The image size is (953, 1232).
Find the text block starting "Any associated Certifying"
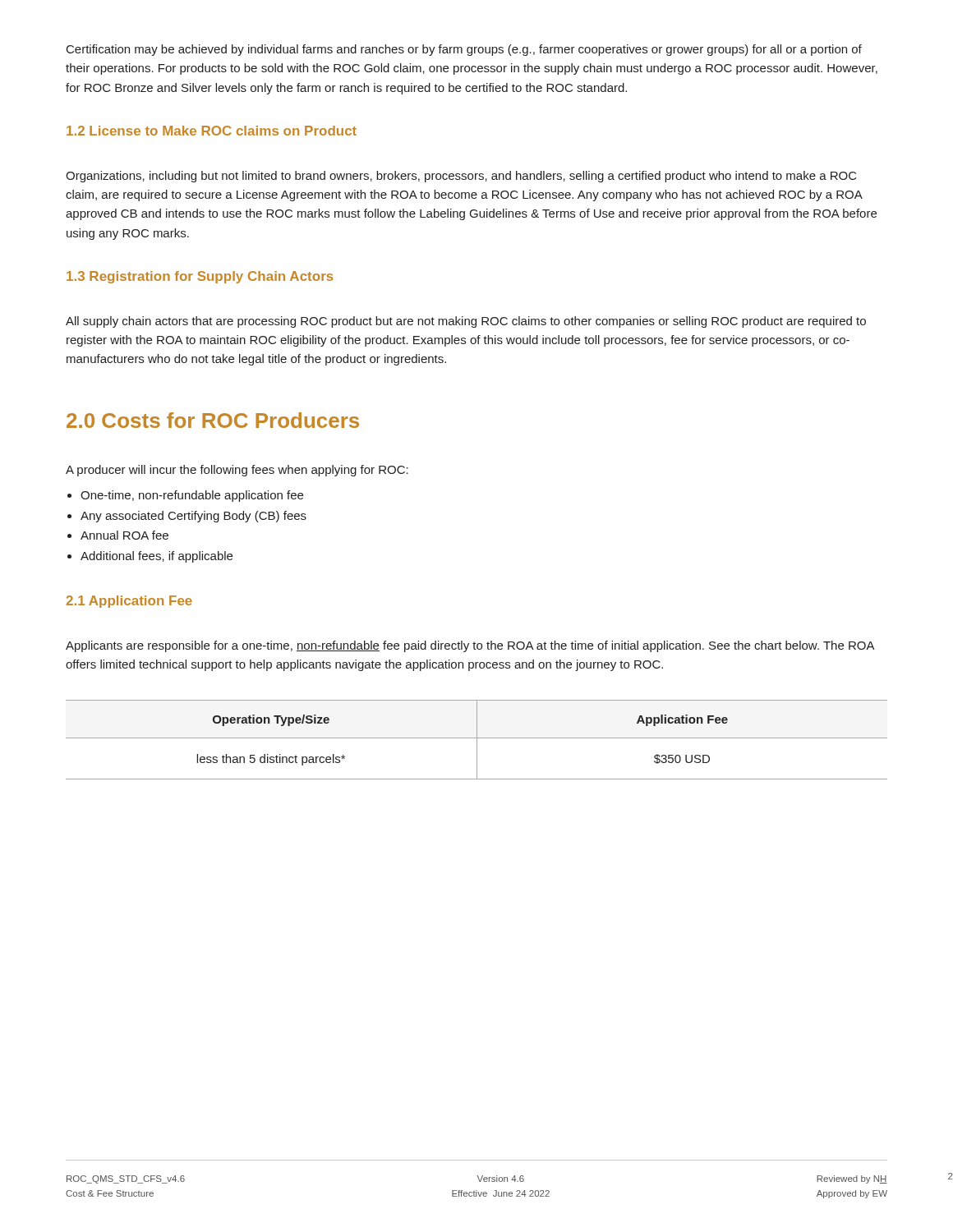point(194,515)
